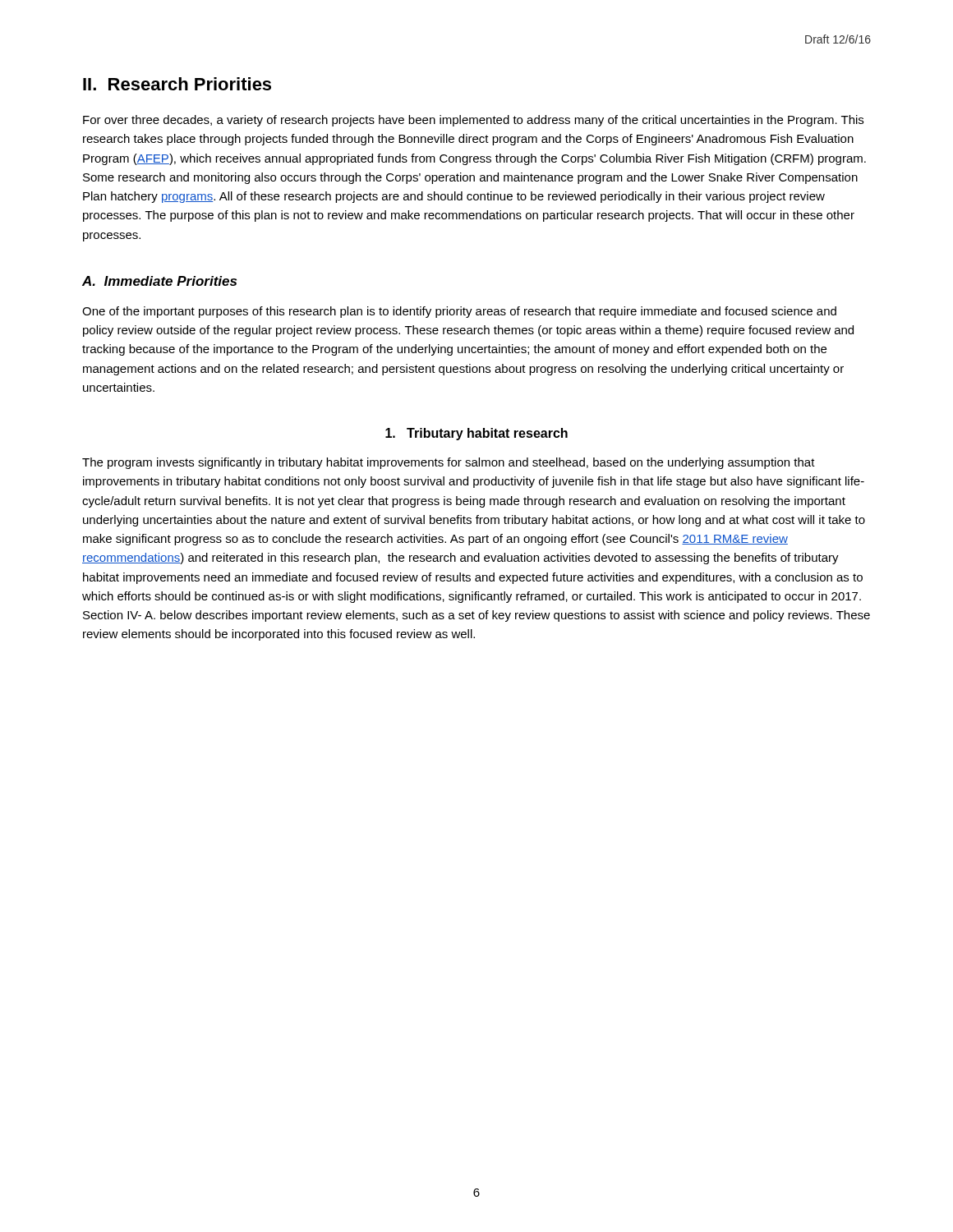The height and width of the screenshot is (1232, 953).
Task: Where is the passage that starts "One of the"?
Action: point(468,349)
